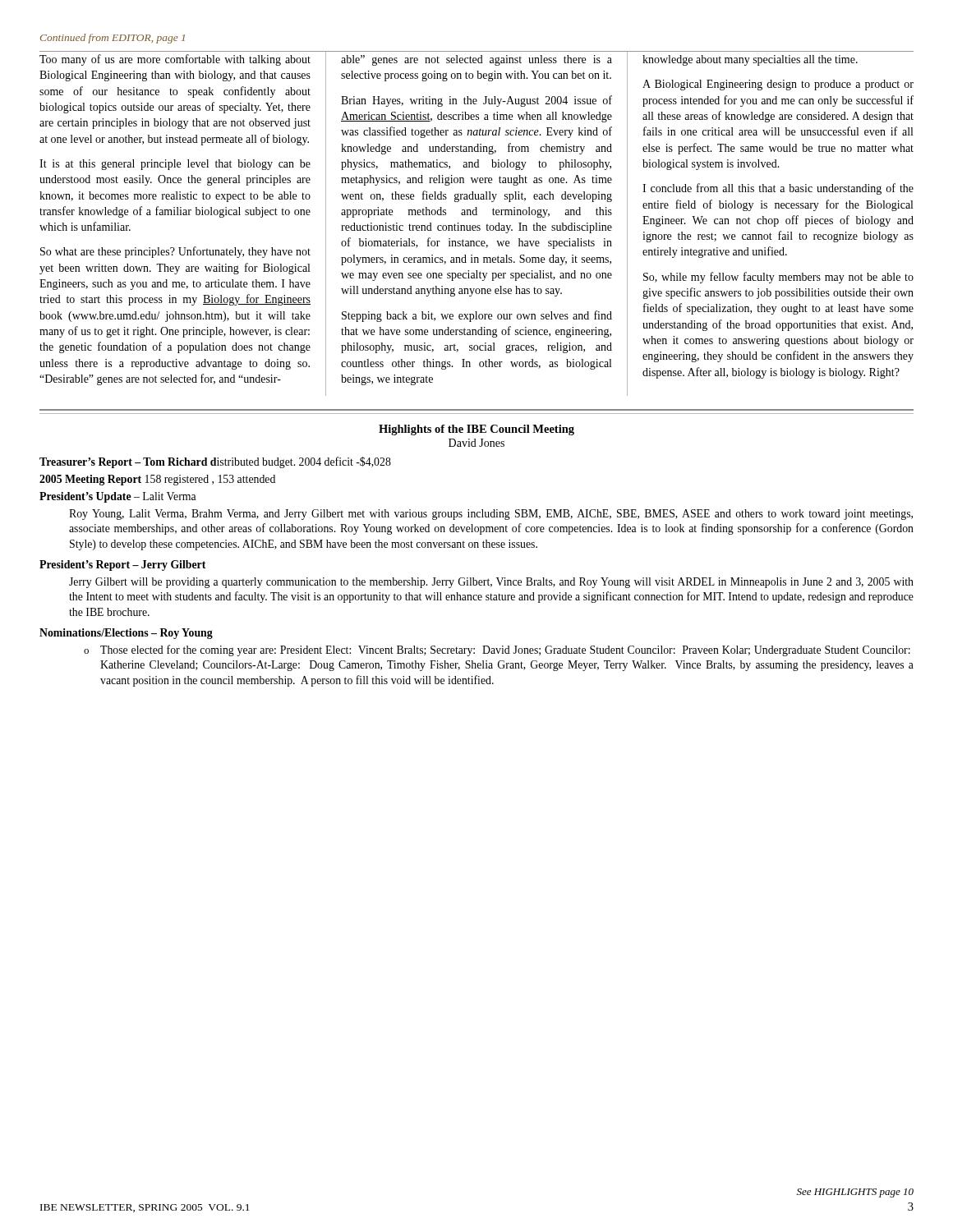Navigate to the block starting "See HIGHLIGHTS page 10"

(855, 1191)
